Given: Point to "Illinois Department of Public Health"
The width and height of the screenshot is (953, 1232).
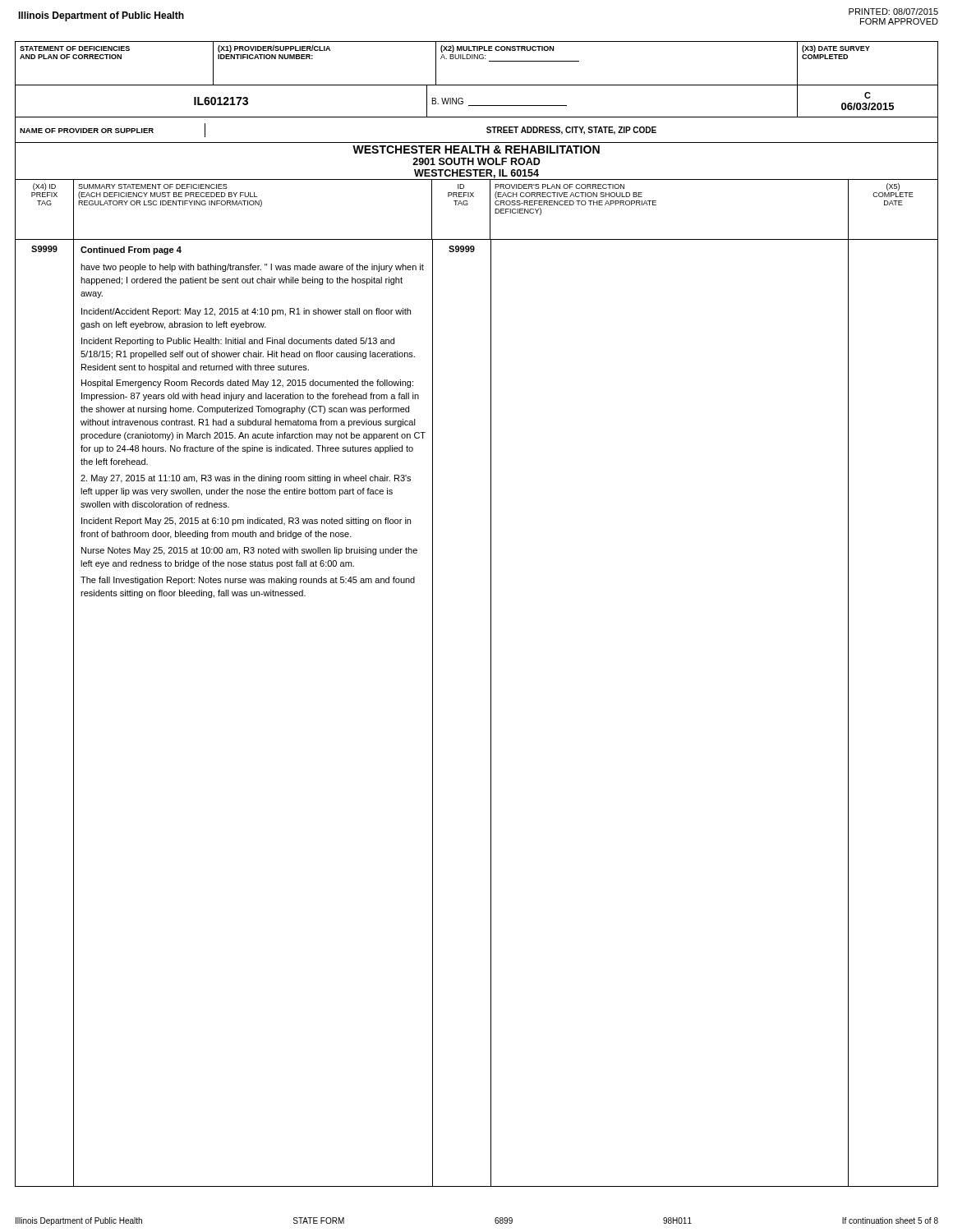Looking at the screenshot, I should (101, 16).
